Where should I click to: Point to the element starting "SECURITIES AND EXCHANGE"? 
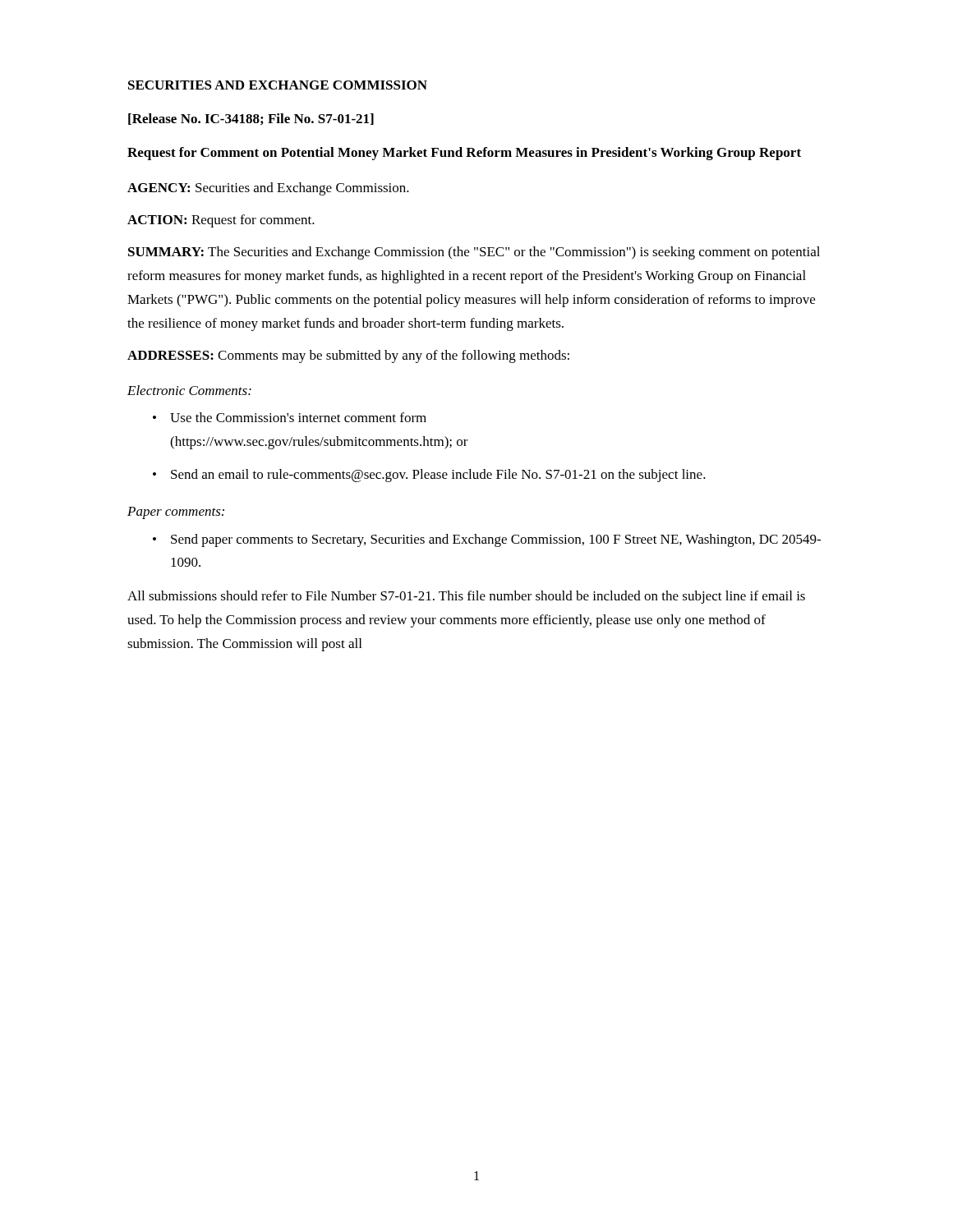pos(277,85)
